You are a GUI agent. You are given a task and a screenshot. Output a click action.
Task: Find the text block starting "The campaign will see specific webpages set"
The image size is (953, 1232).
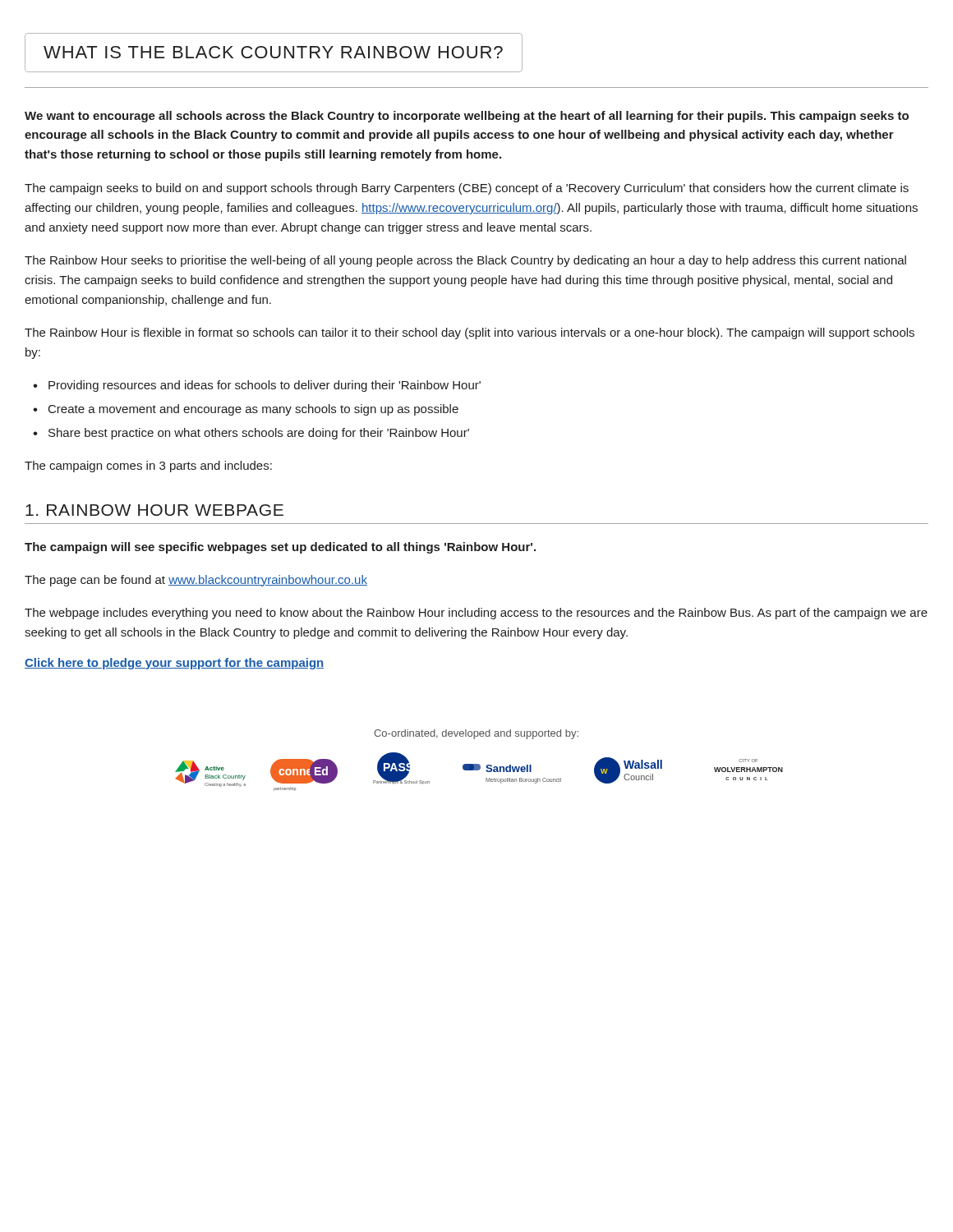click(281, 546)
